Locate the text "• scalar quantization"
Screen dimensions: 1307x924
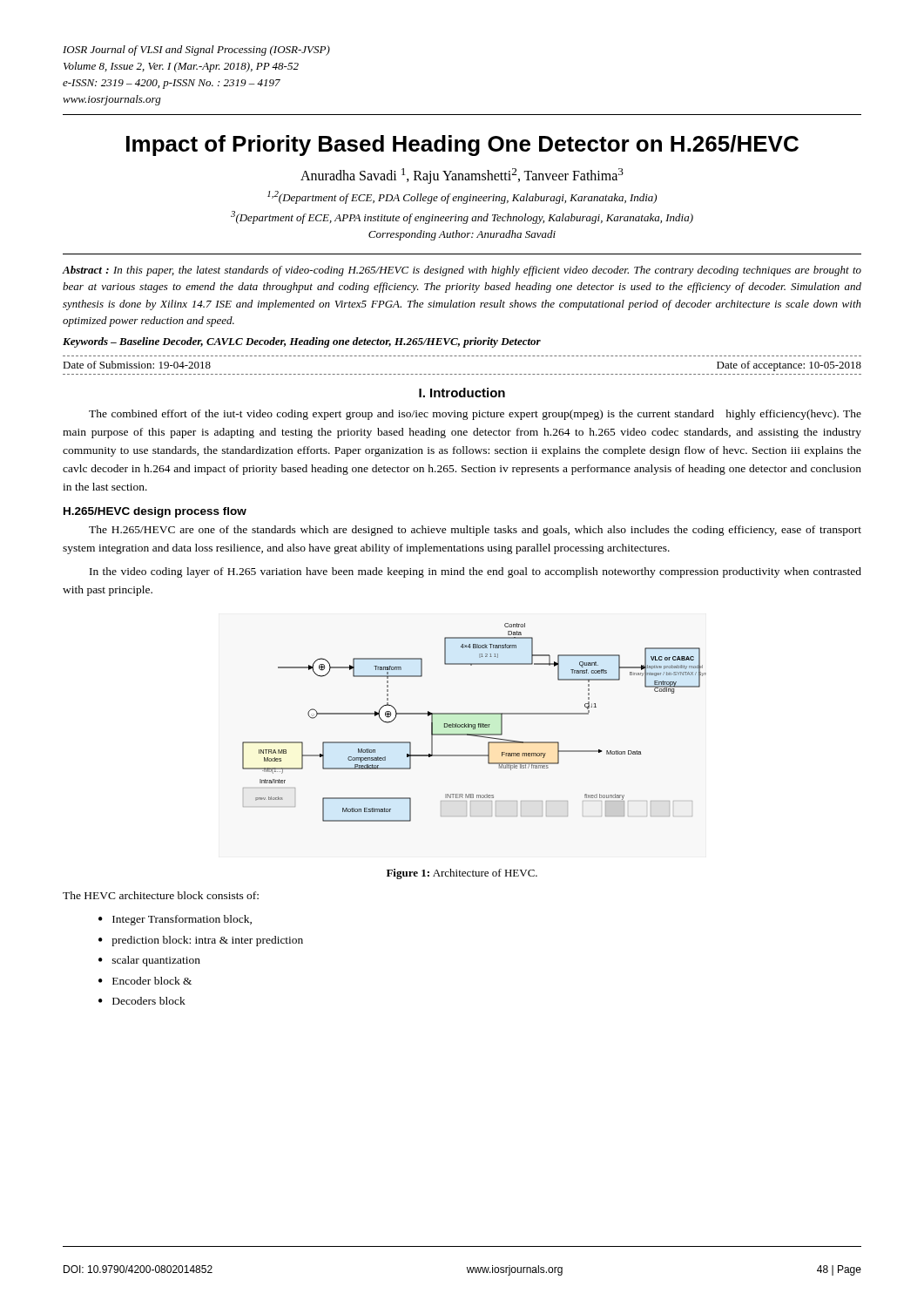point(149,961)
